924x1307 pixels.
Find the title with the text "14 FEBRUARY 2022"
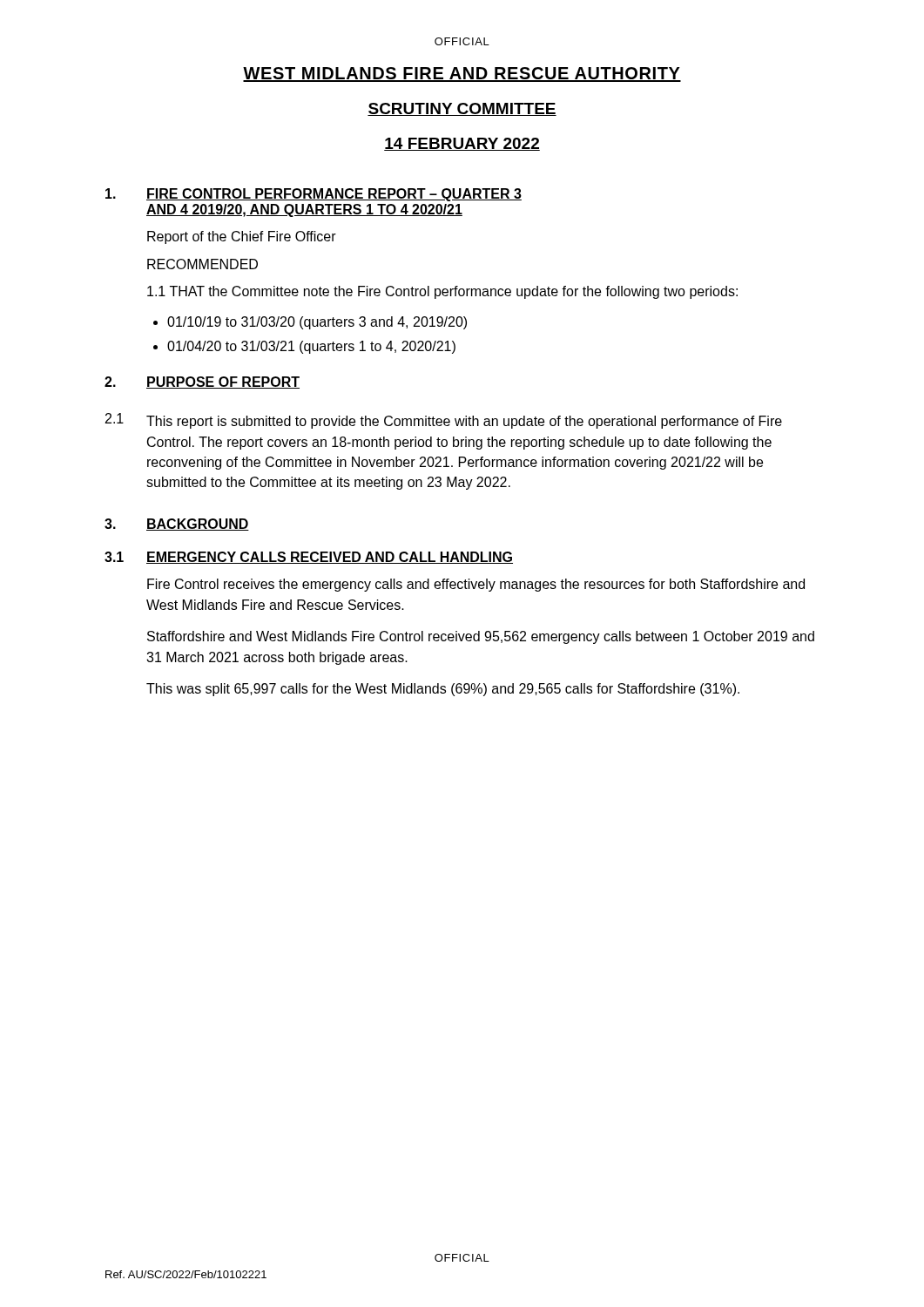tap(462, 143)
